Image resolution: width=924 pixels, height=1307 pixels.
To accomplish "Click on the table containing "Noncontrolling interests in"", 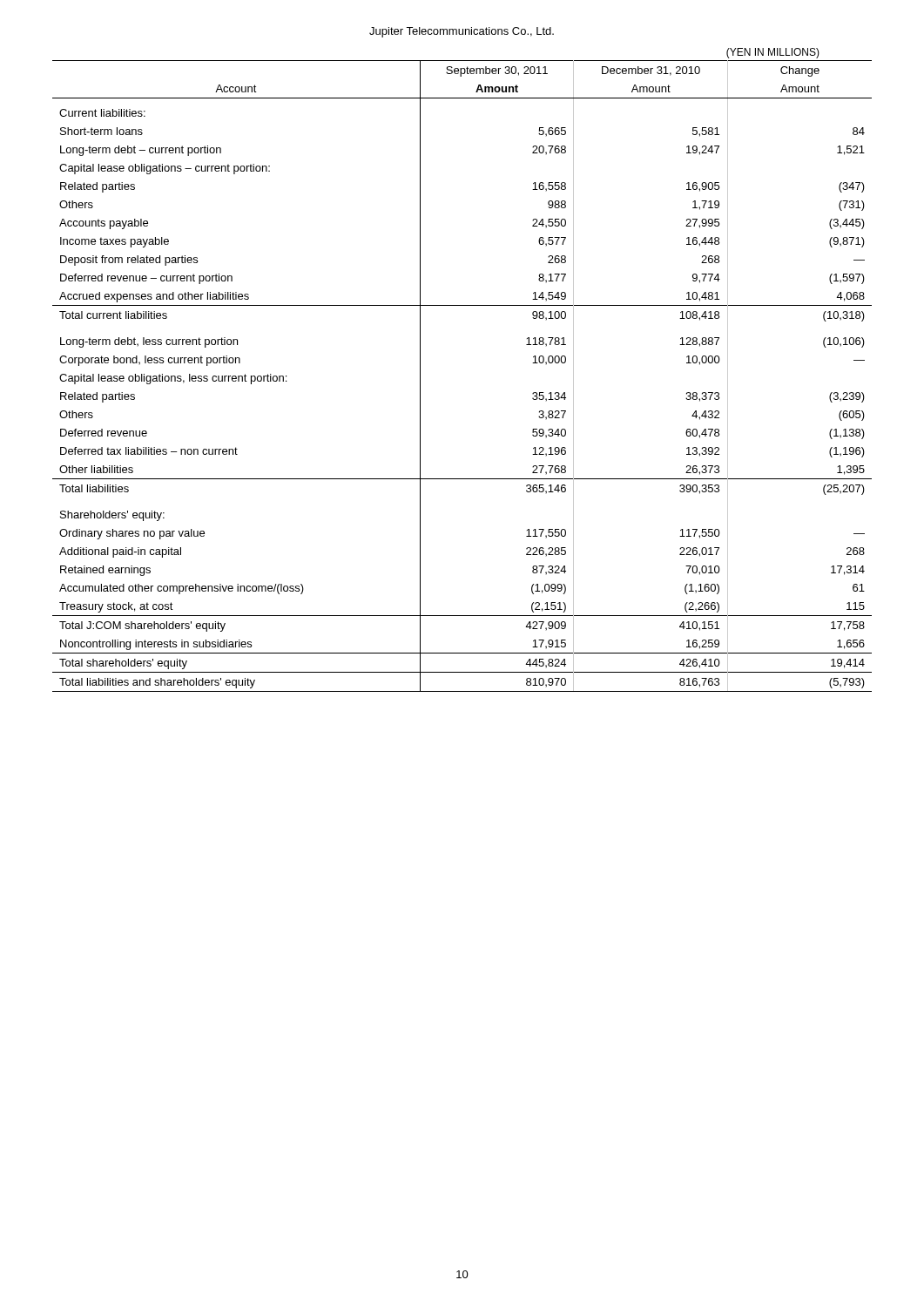I will pyautogui.click(x=462, y=376).
